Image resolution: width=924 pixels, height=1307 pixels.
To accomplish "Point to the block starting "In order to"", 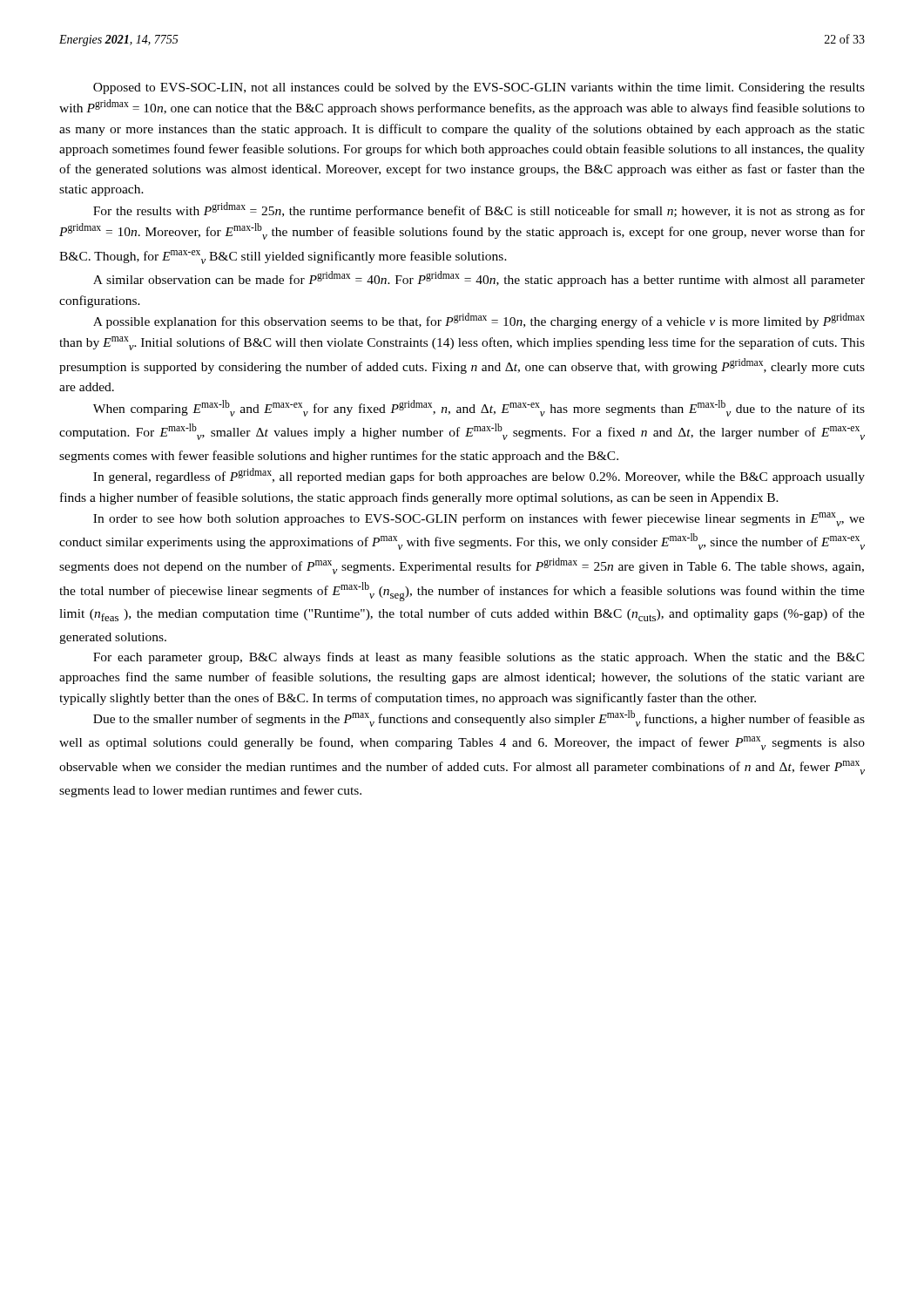I will [x=462, y=577].
